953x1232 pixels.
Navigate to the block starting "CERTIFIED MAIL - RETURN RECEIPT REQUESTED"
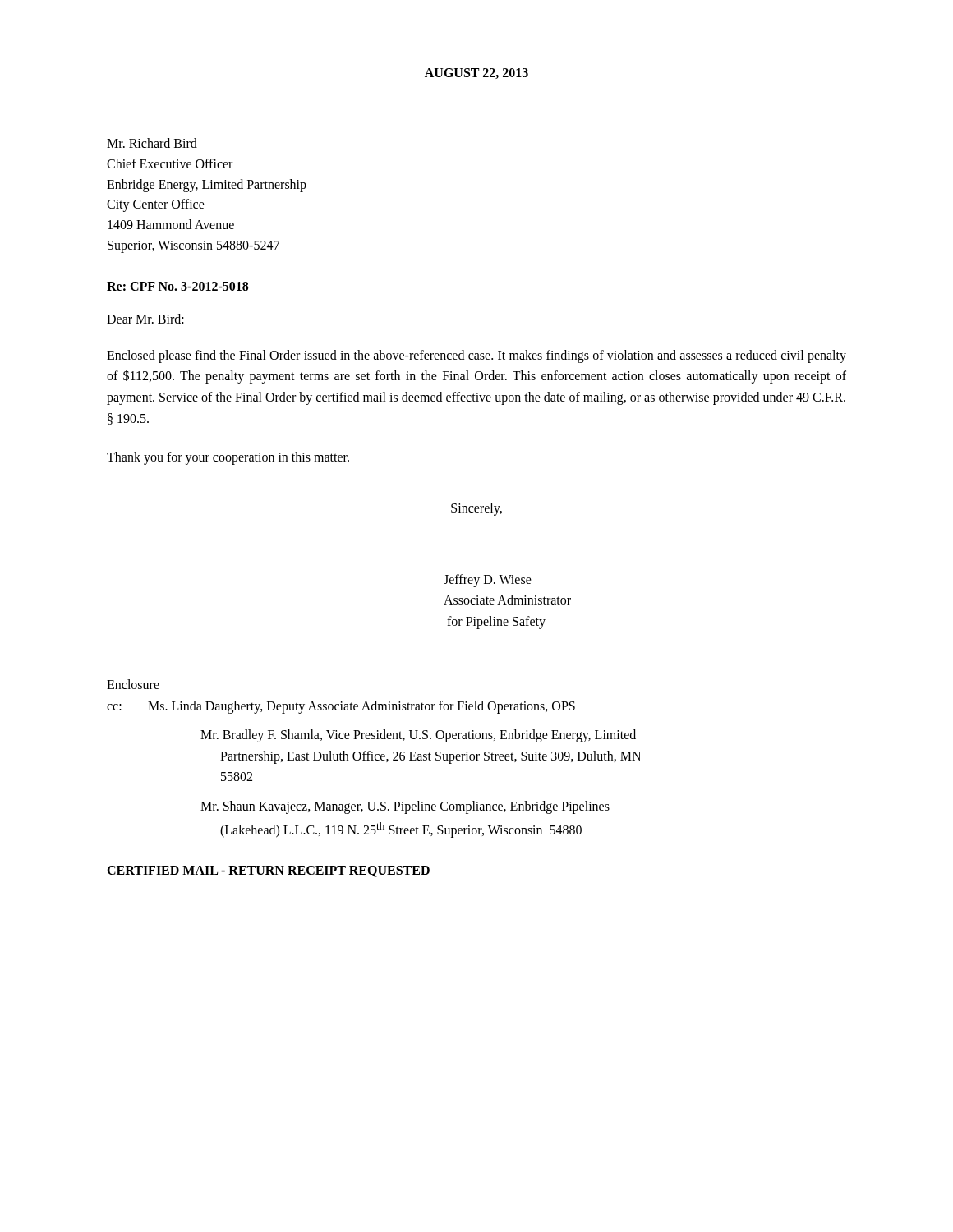tap(268, 871)
